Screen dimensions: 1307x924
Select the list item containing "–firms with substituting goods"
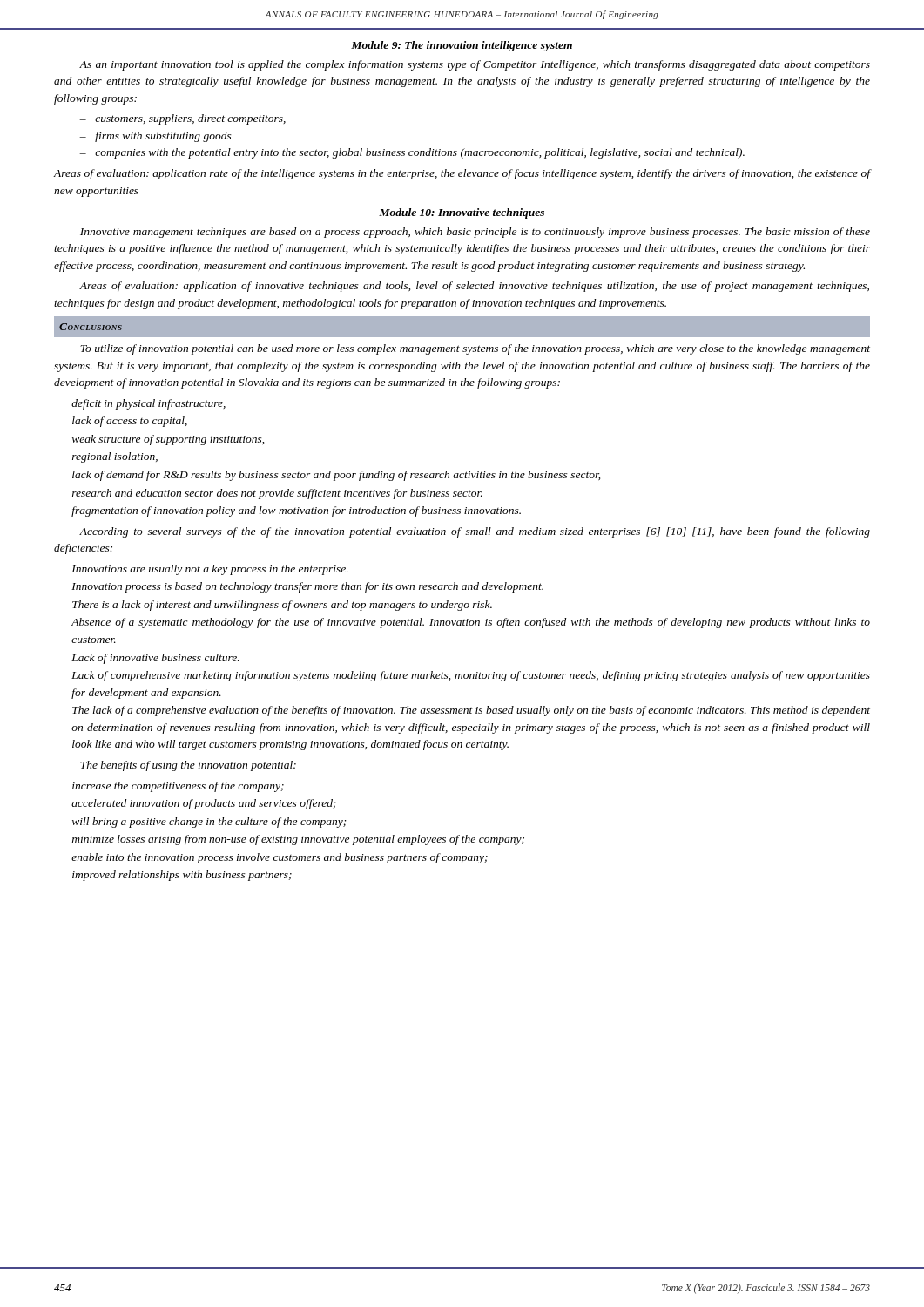tap(156, 136)
